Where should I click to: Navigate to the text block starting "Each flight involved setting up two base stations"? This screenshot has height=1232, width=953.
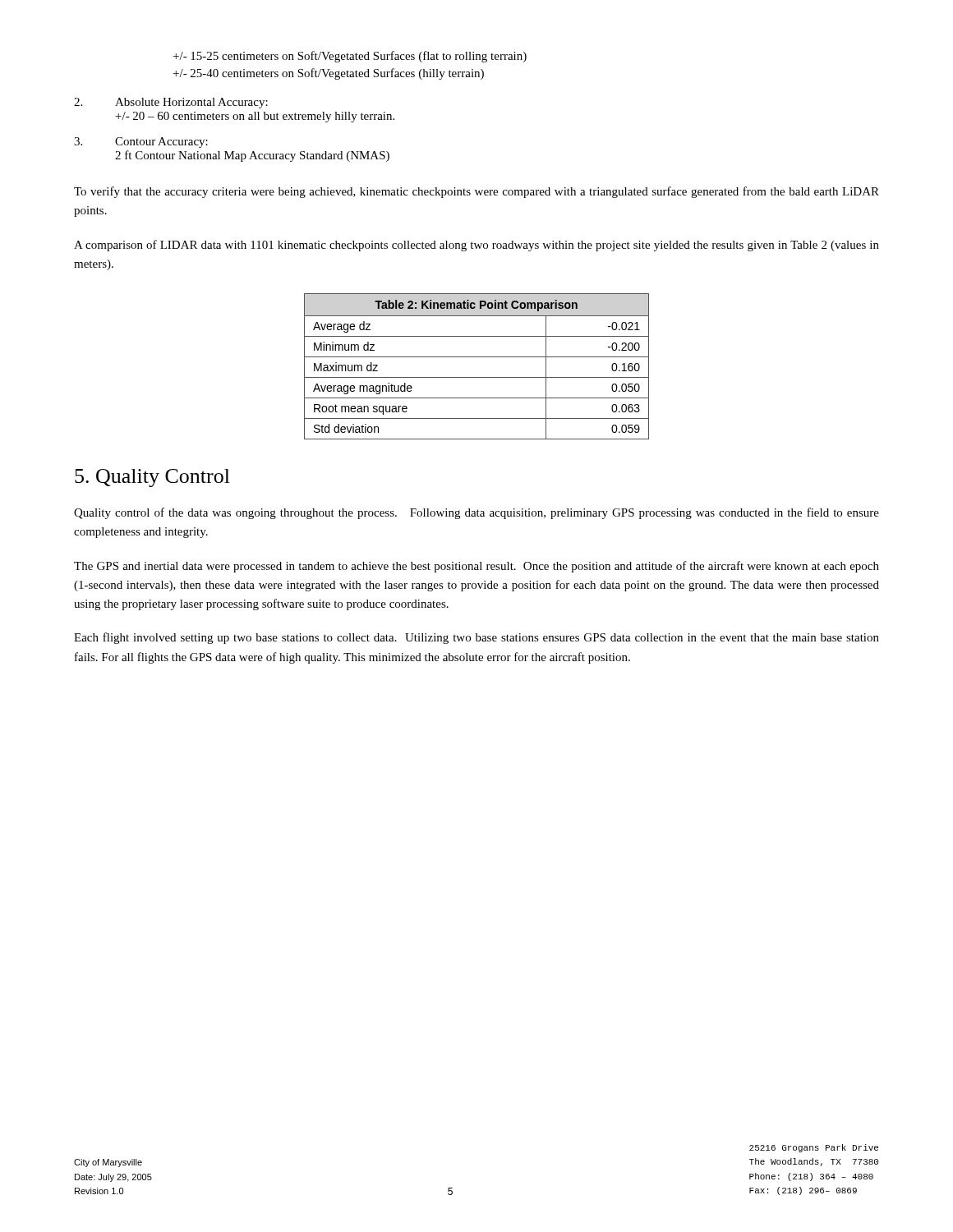click(x=476, y=647)
